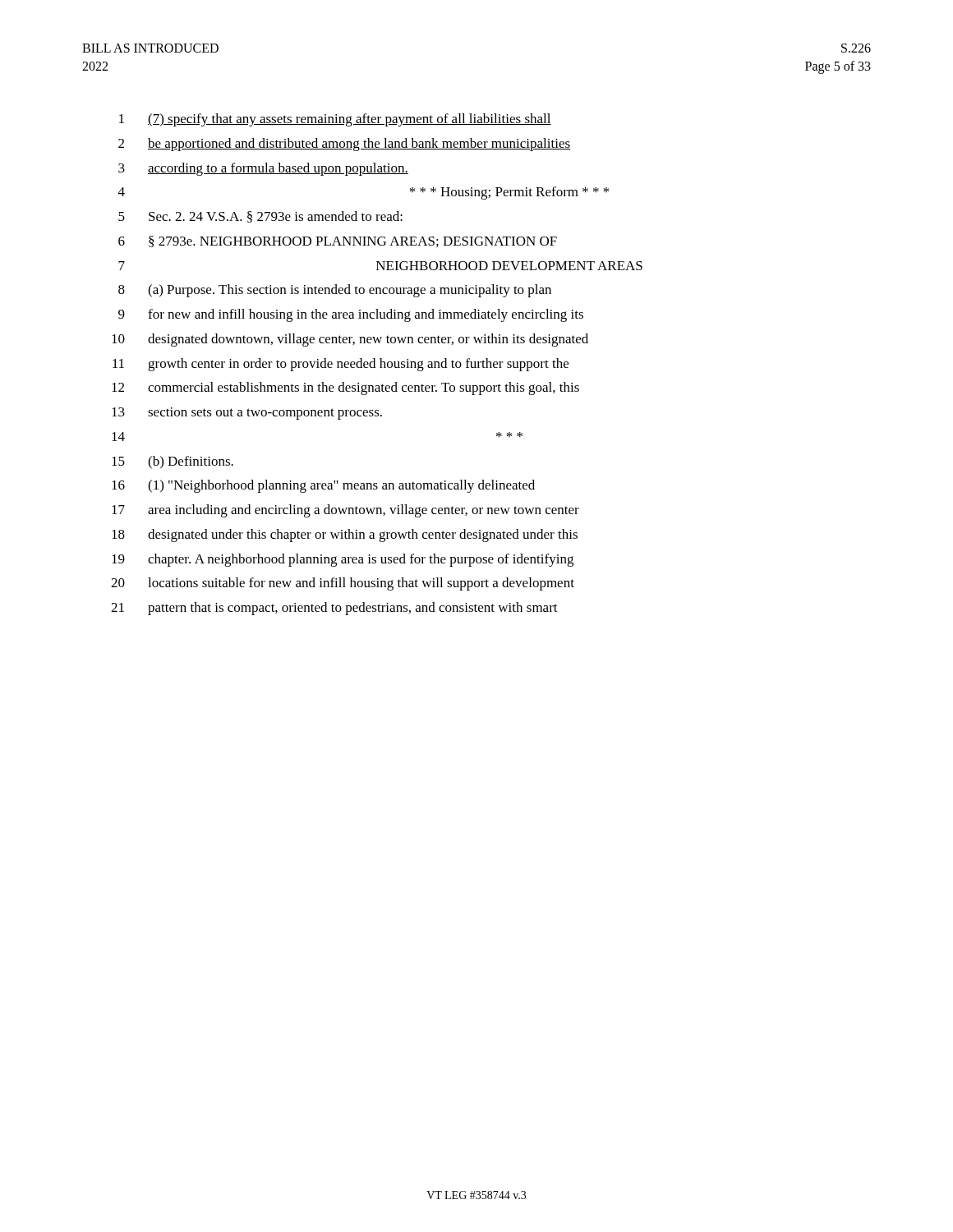This screenshot has height=1232, width=953.
Task: Locate the block of text that opens with "1 (7) specify that any assets"
Action: 476,119
